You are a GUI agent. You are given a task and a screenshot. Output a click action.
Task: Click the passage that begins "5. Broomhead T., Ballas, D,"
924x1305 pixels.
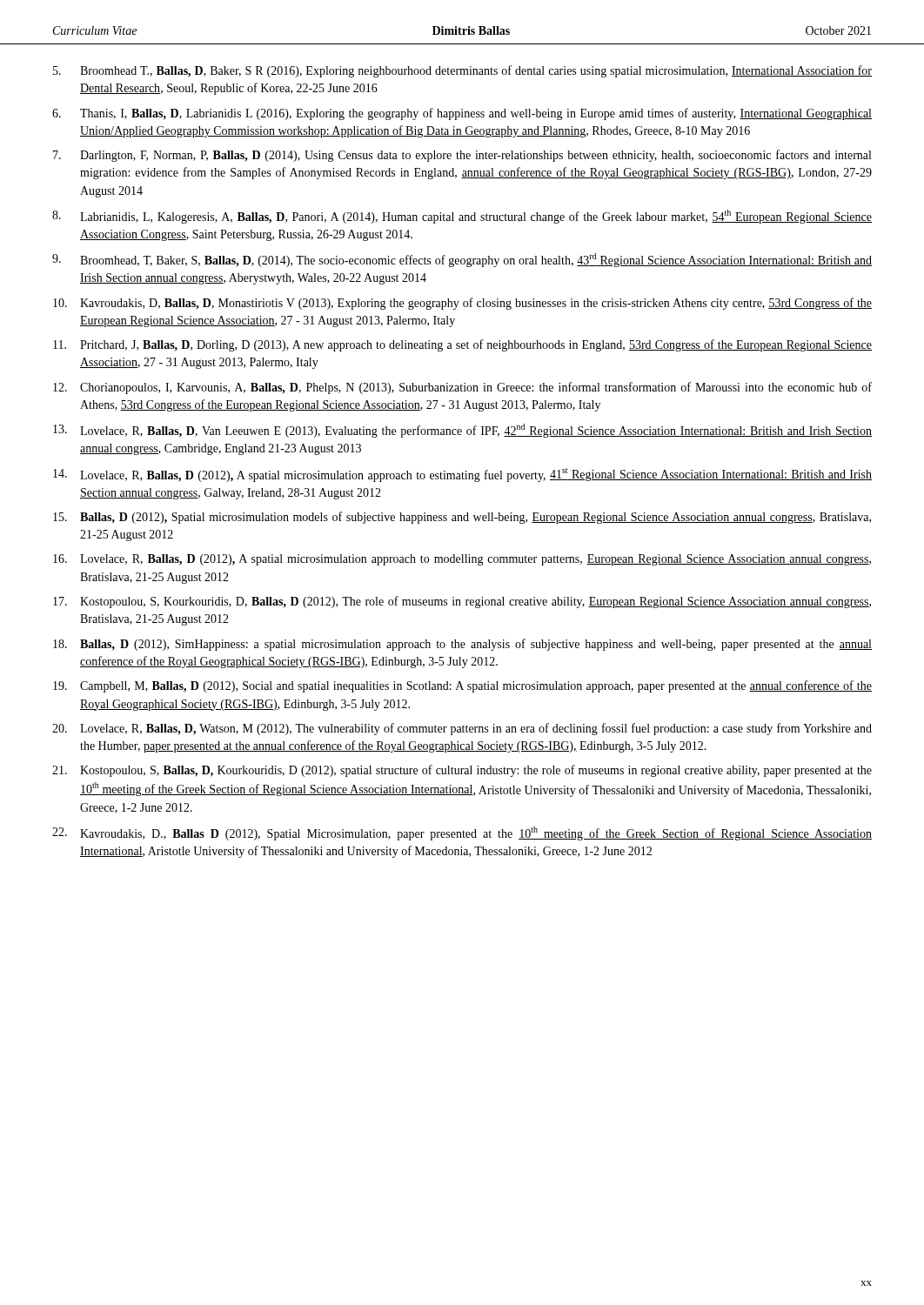462,80
